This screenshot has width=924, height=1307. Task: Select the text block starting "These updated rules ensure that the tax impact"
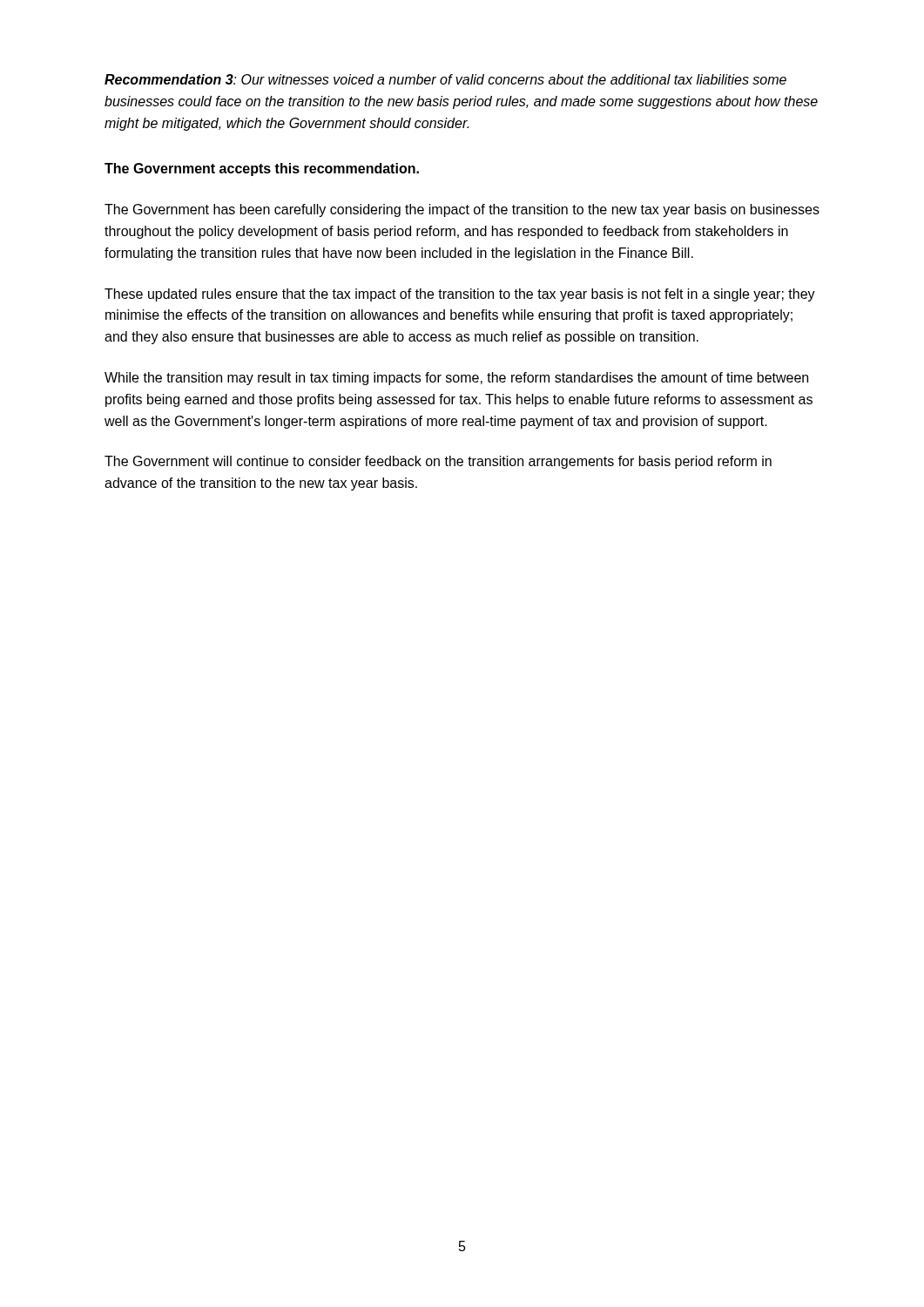pos(460,315)
